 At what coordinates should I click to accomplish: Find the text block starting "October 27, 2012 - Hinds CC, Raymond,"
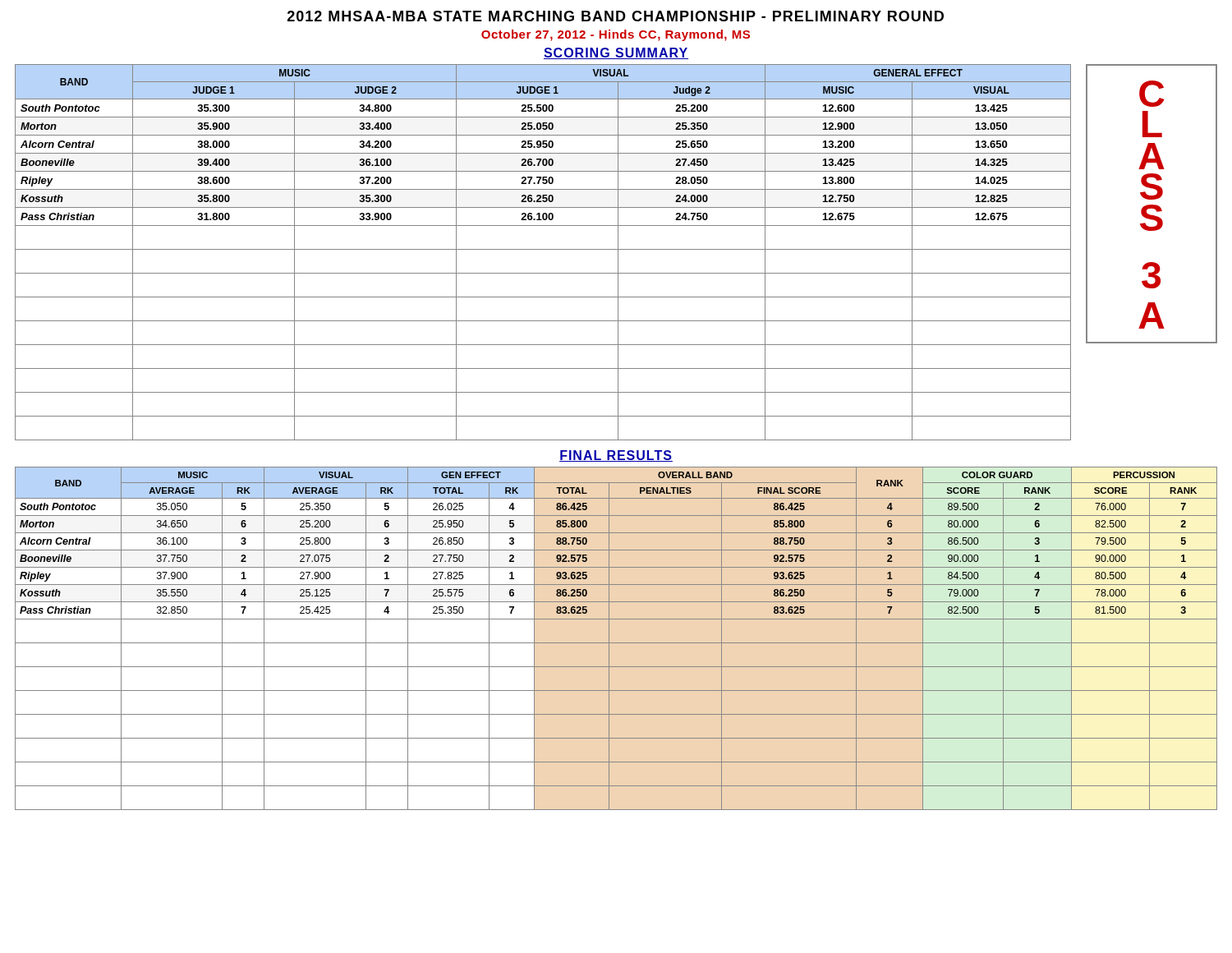[616, 34]
